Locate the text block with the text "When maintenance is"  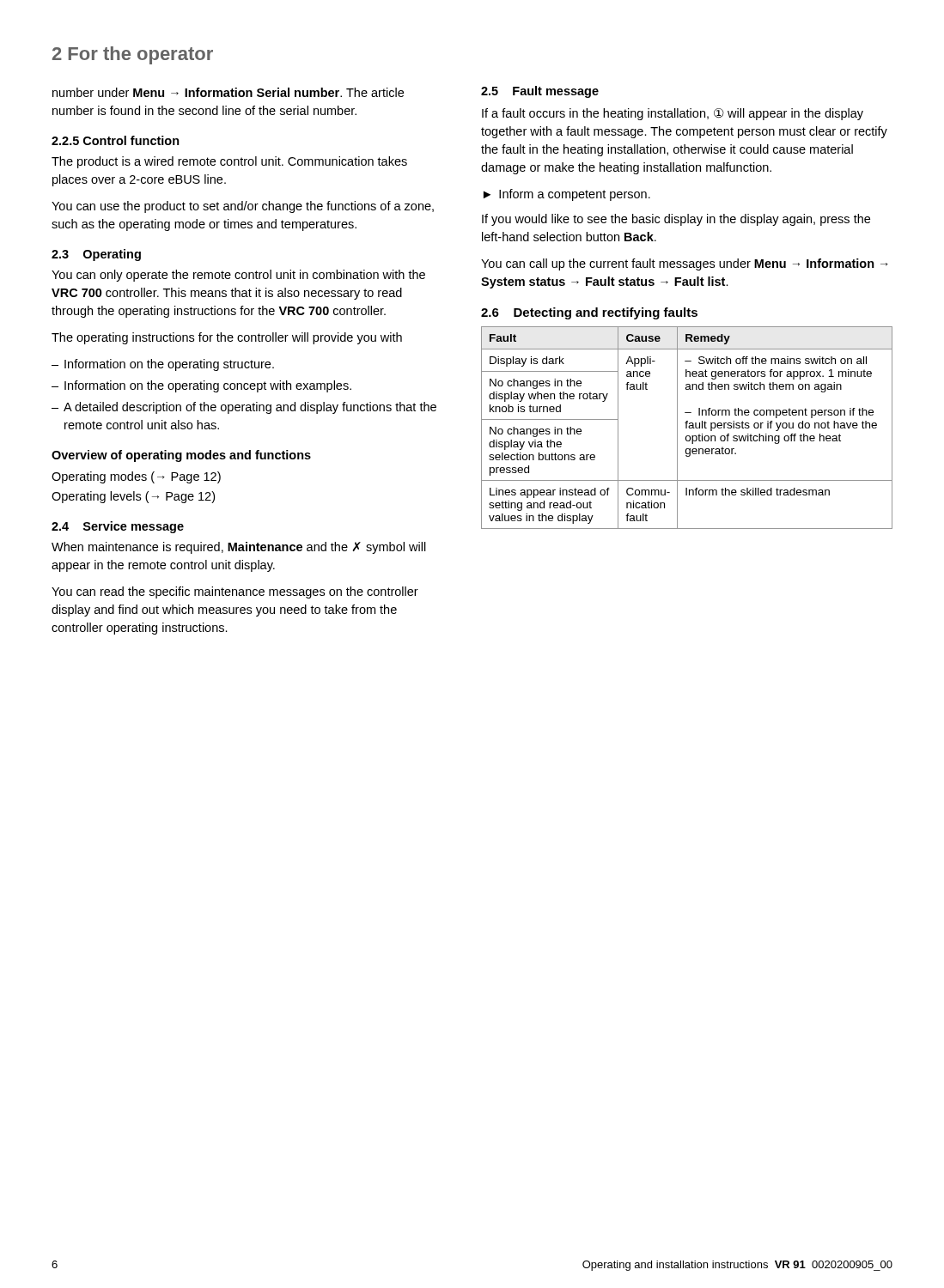239,556
